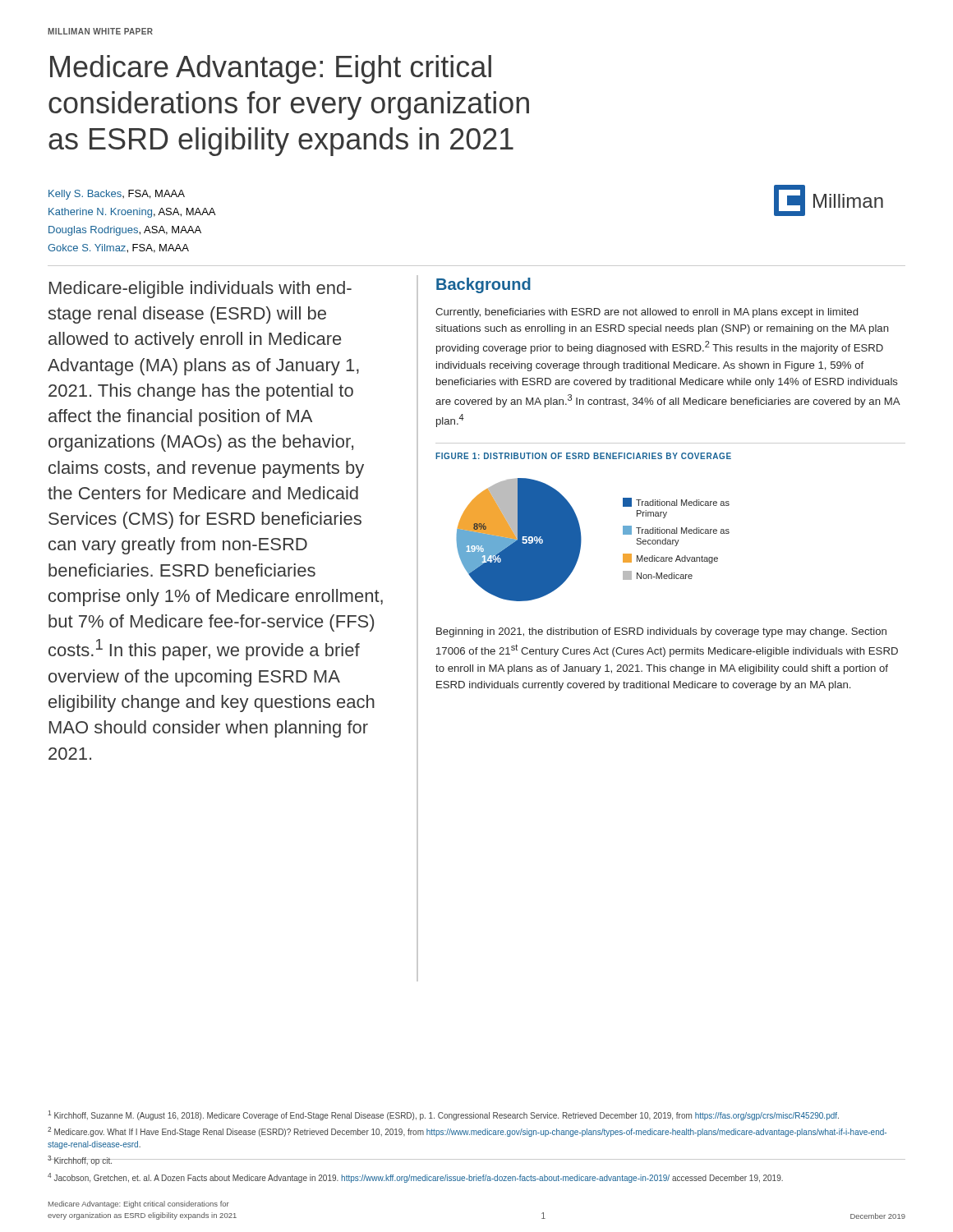Click on the footnote with the text "4 Jacobson, Gretchen,"
This screenshot has width=953, height=1232.
point(476,1177)
